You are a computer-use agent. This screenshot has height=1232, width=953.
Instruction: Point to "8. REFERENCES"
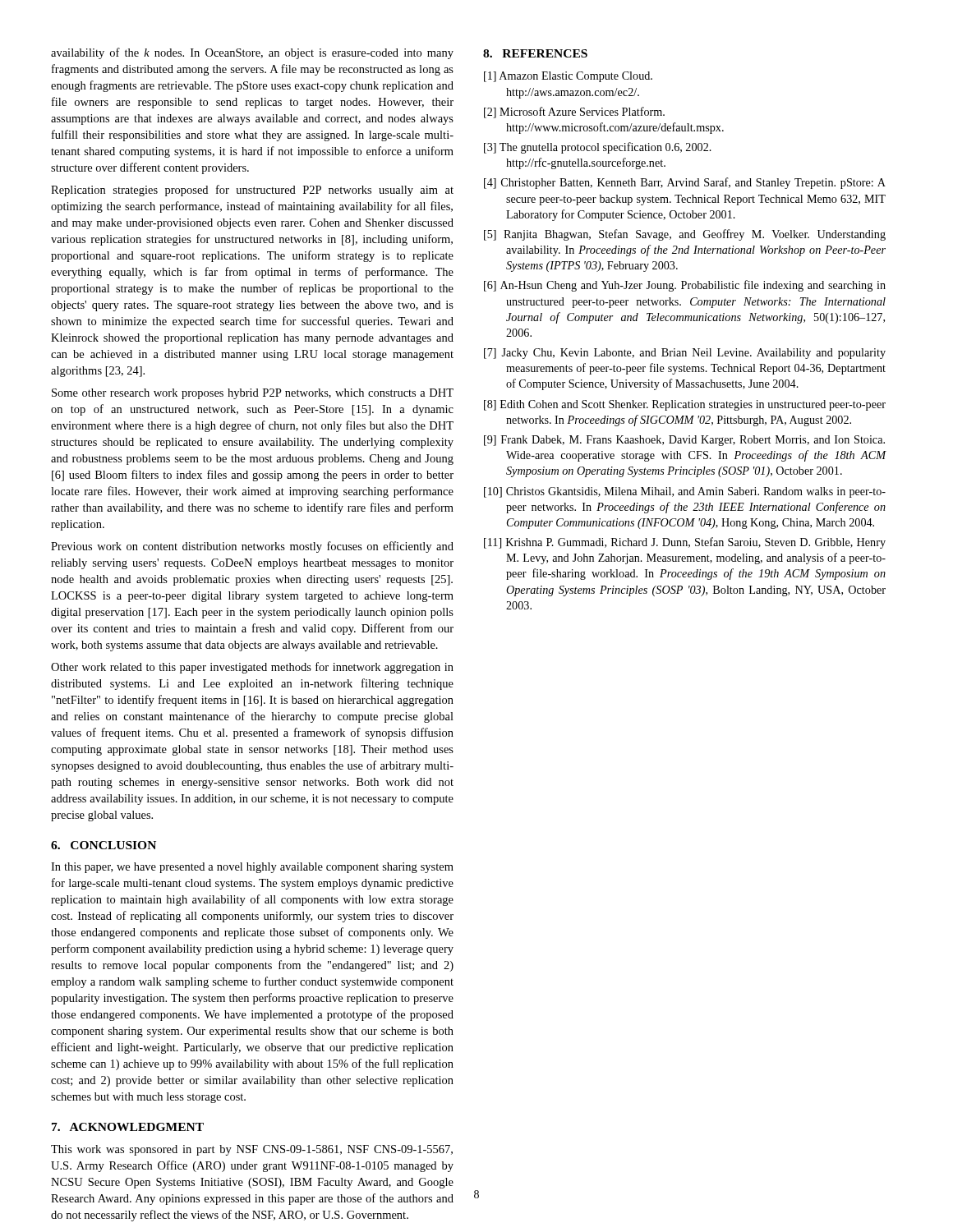535,53
